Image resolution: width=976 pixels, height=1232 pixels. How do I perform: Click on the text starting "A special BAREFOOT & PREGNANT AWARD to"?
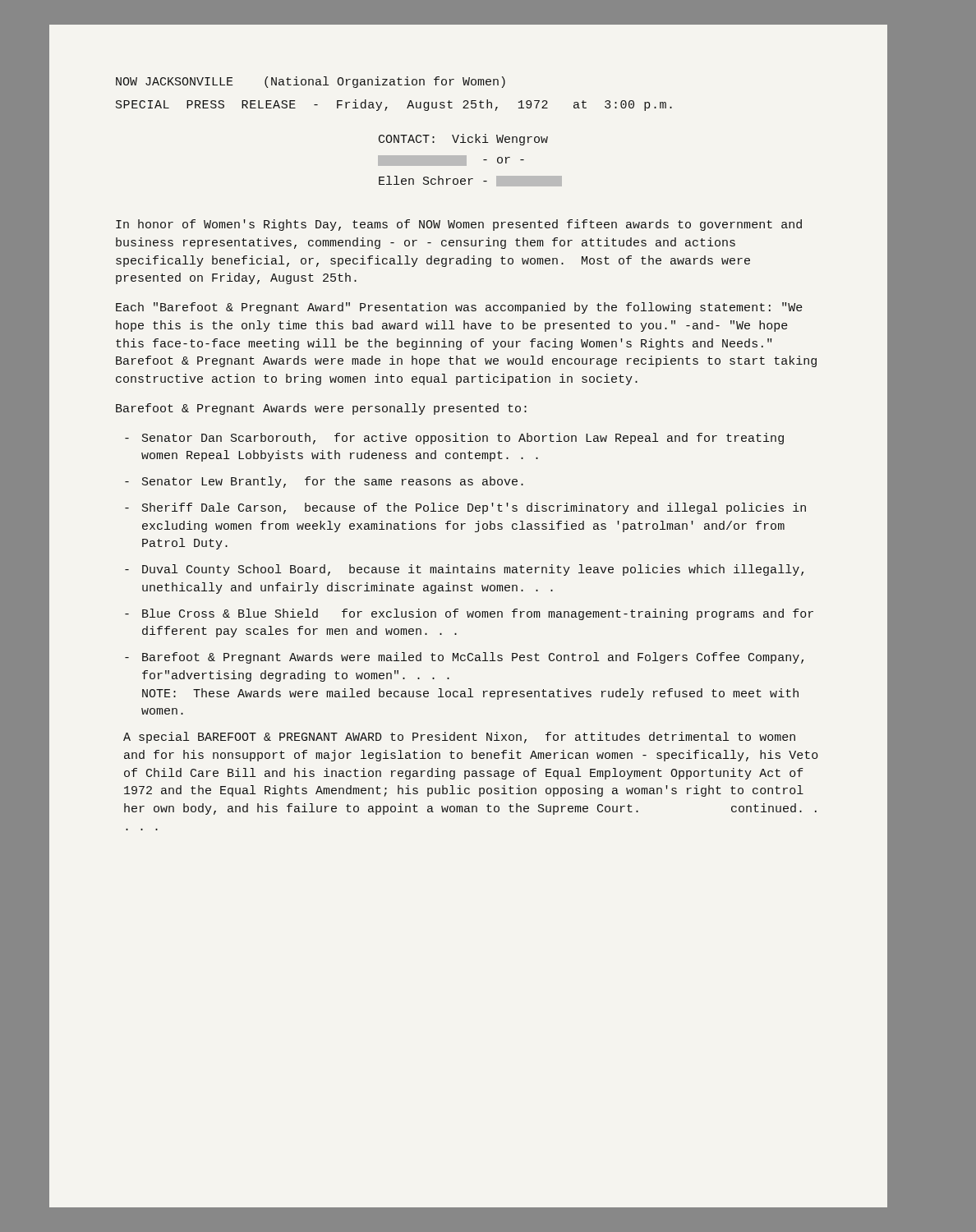471,783
